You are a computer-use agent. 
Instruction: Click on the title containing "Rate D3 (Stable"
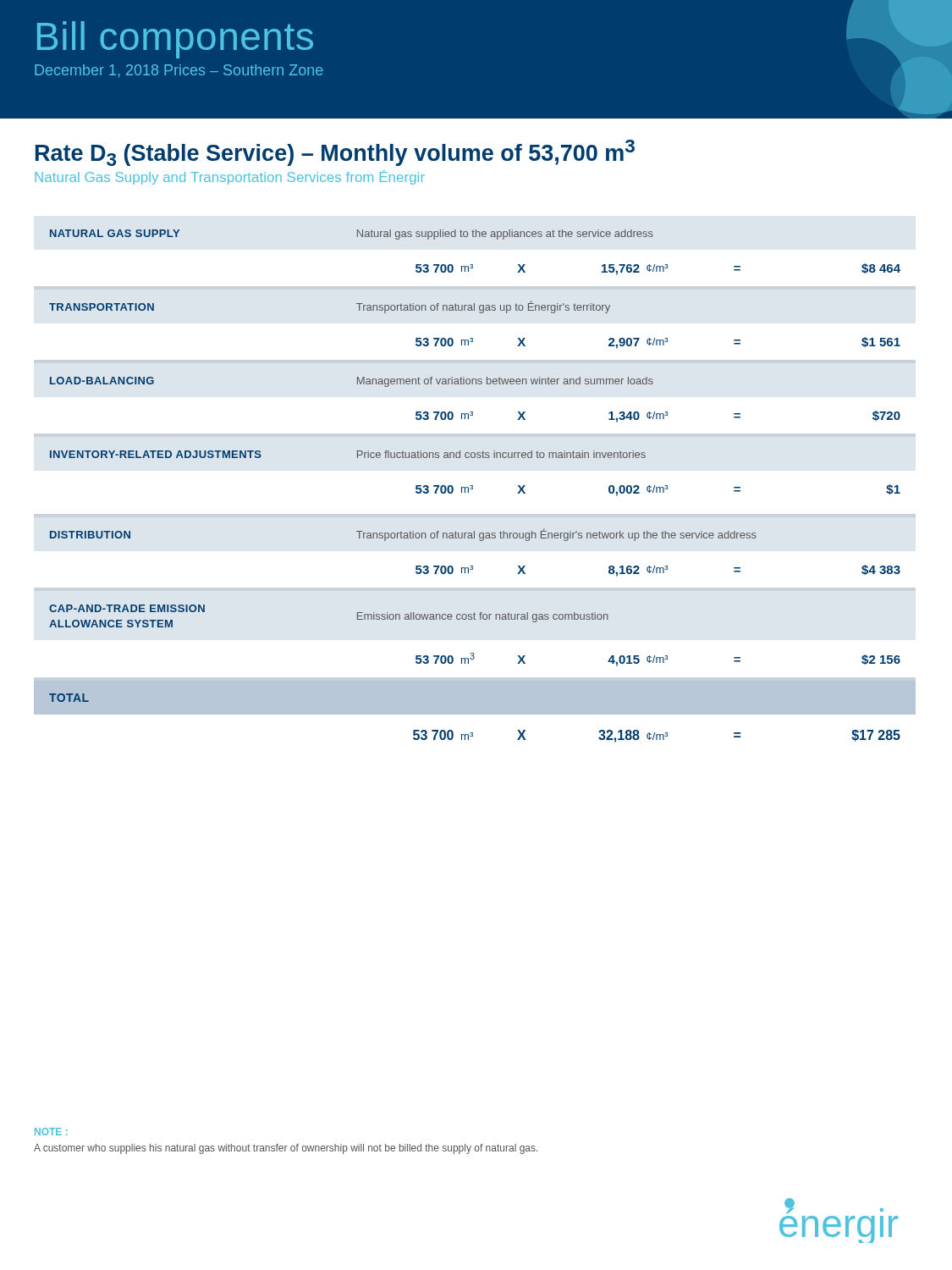click(x=474, y=153)
